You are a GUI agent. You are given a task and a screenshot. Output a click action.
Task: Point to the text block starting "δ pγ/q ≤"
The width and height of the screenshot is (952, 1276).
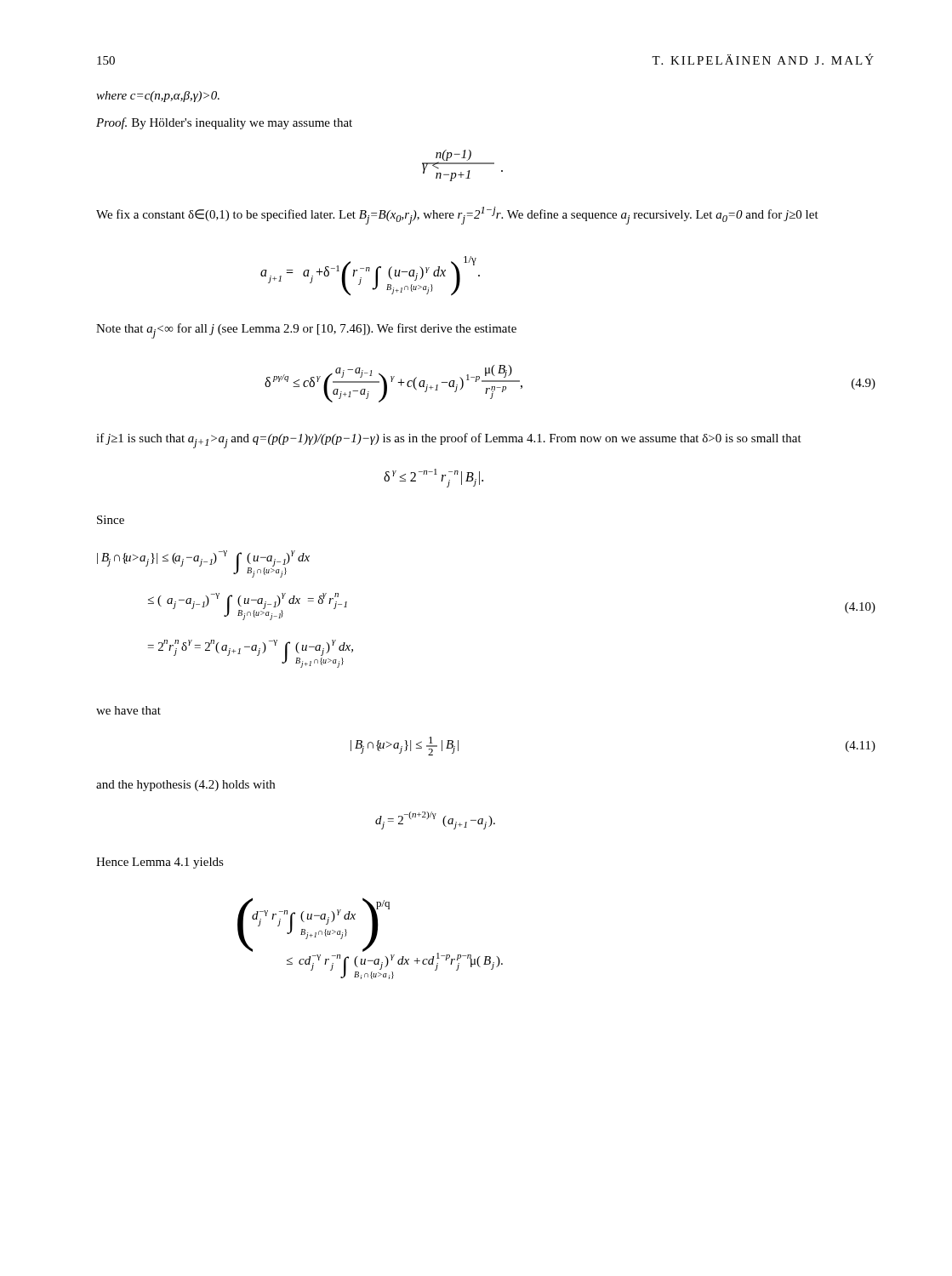tap(486, 383)
